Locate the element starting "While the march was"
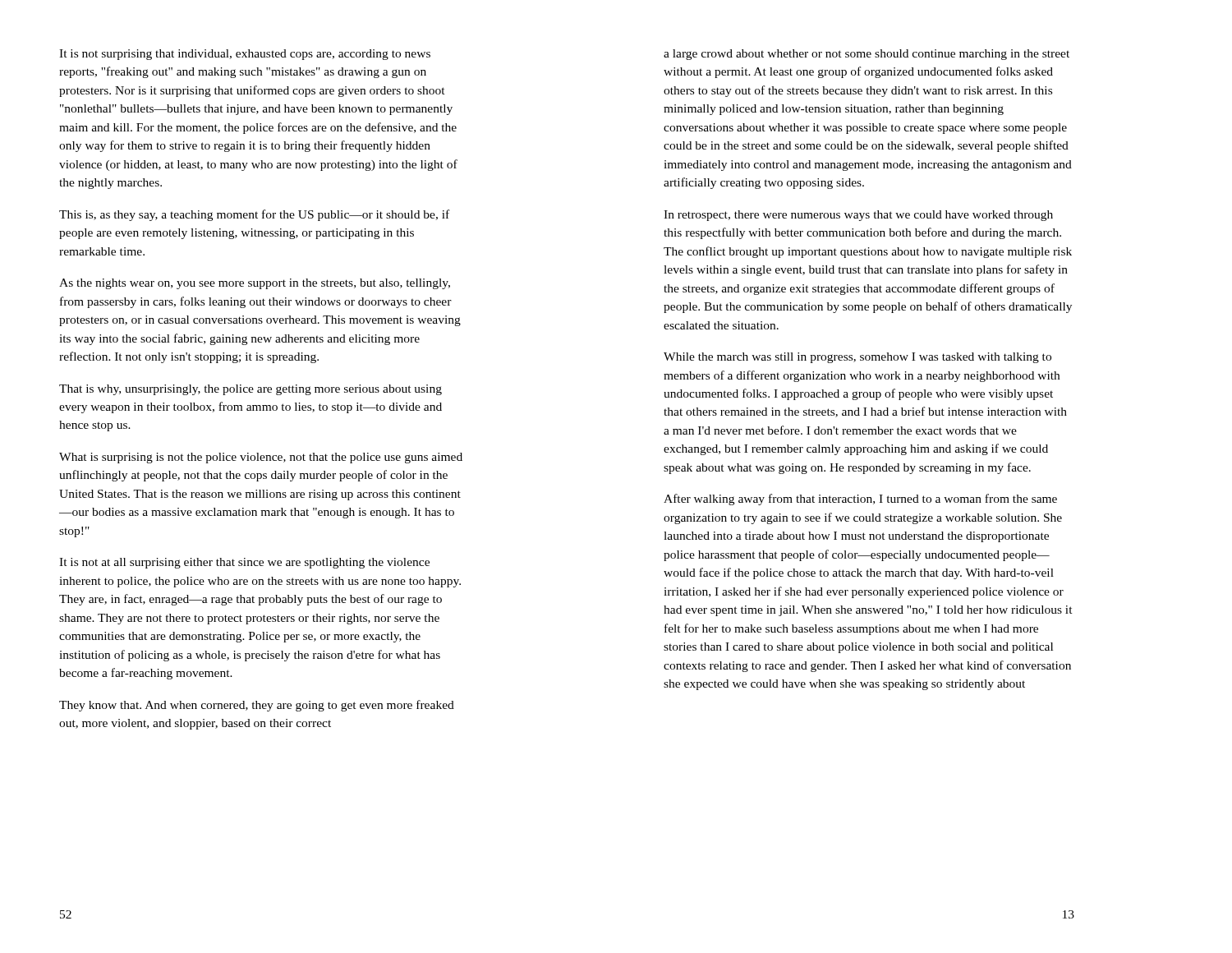The height and width of the screenshot is (953, 1232). (865, 412)
